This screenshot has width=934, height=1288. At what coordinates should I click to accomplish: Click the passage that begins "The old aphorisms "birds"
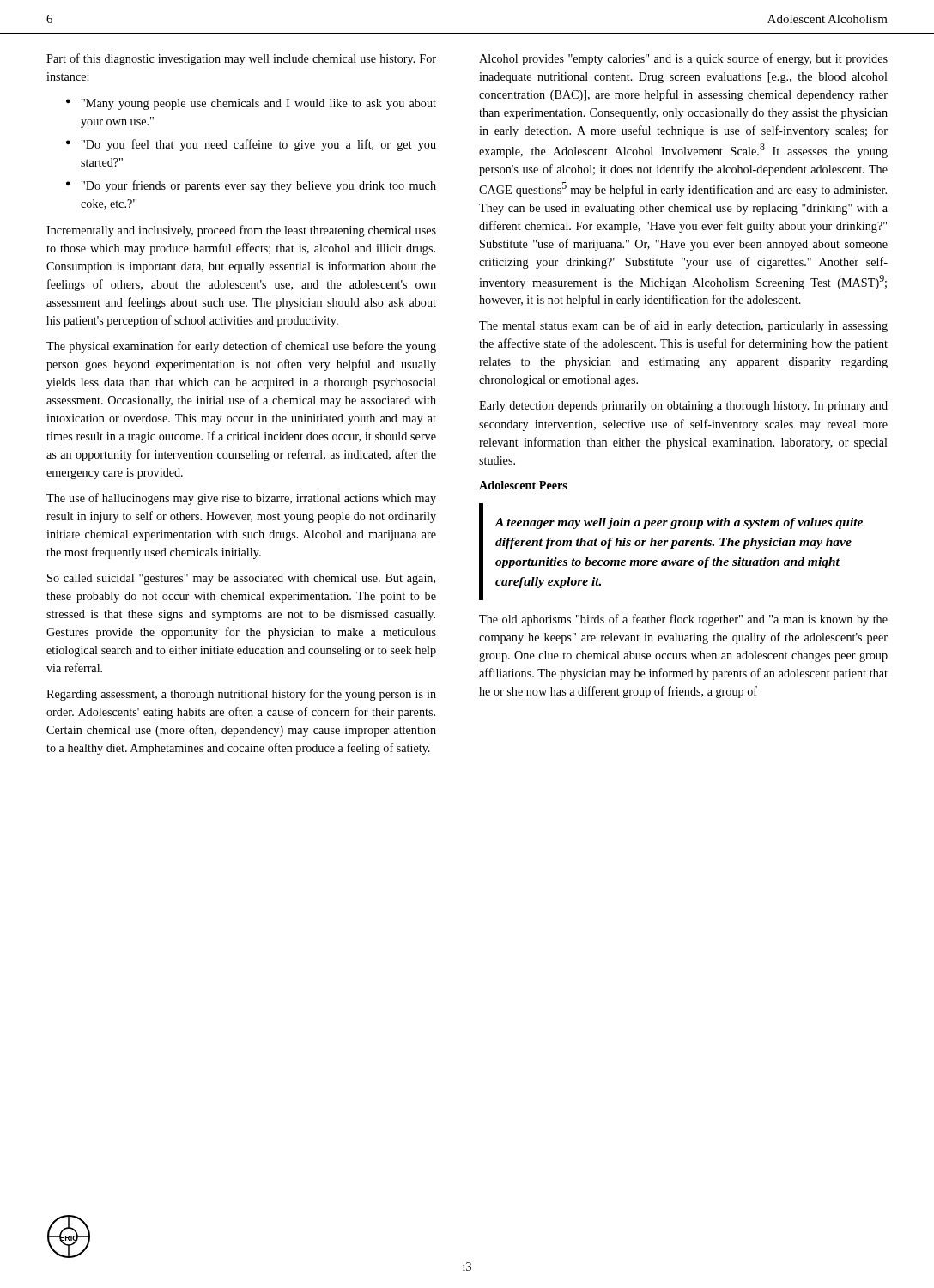coord(683,655)
